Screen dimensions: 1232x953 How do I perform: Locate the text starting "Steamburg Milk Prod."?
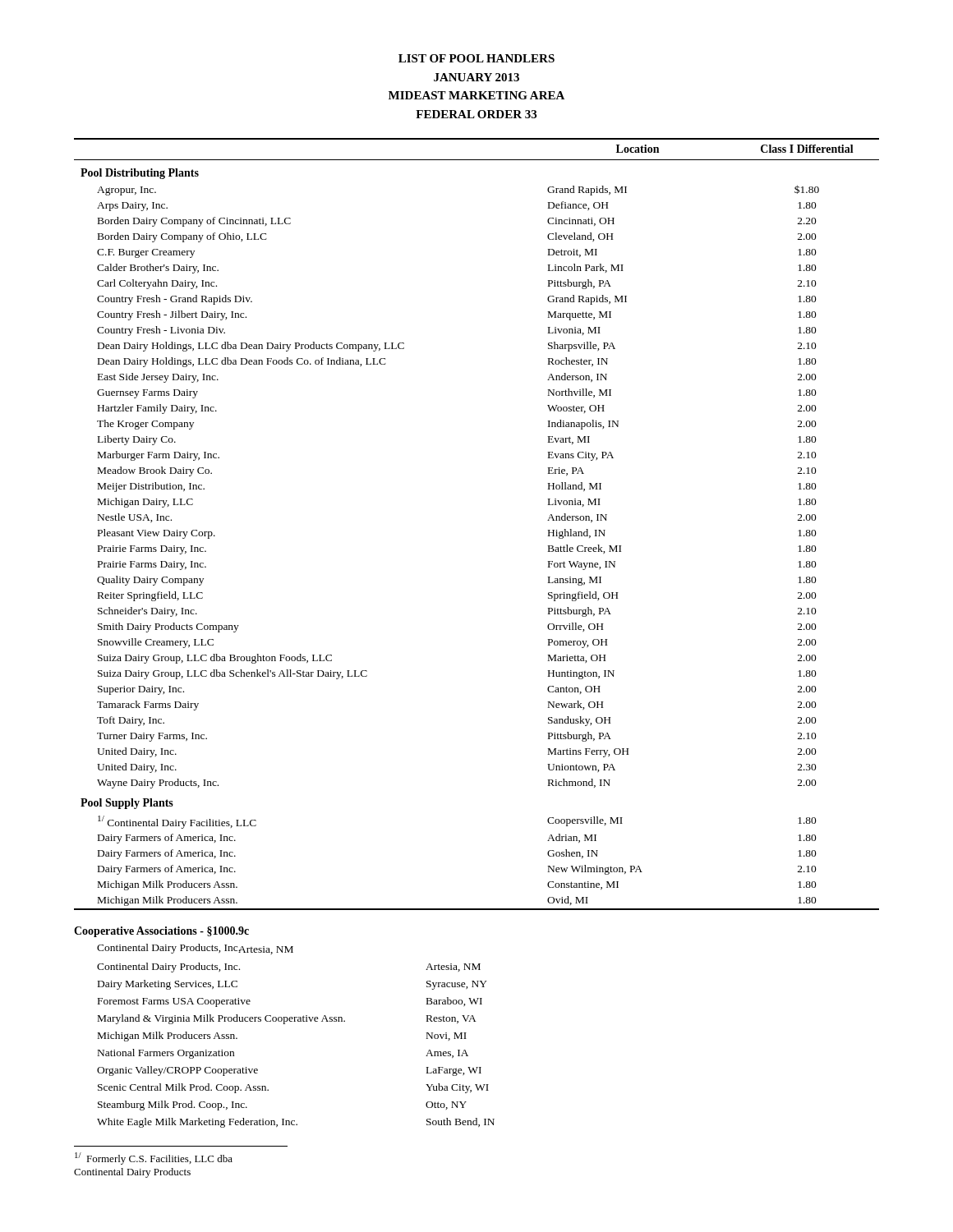(172, 1104)
